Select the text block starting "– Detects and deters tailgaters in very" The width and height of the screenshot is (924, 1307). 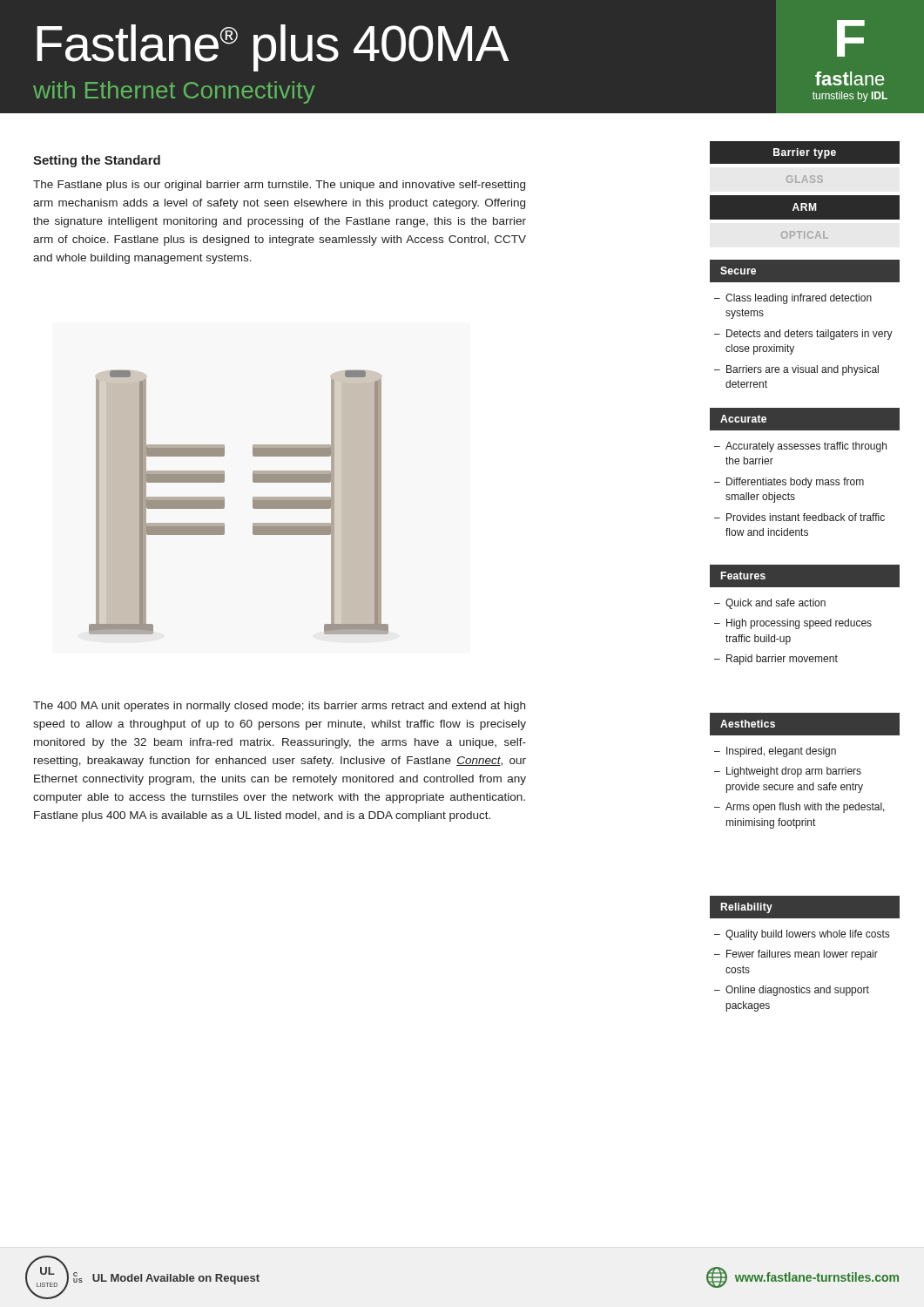[x=803, y=341]
